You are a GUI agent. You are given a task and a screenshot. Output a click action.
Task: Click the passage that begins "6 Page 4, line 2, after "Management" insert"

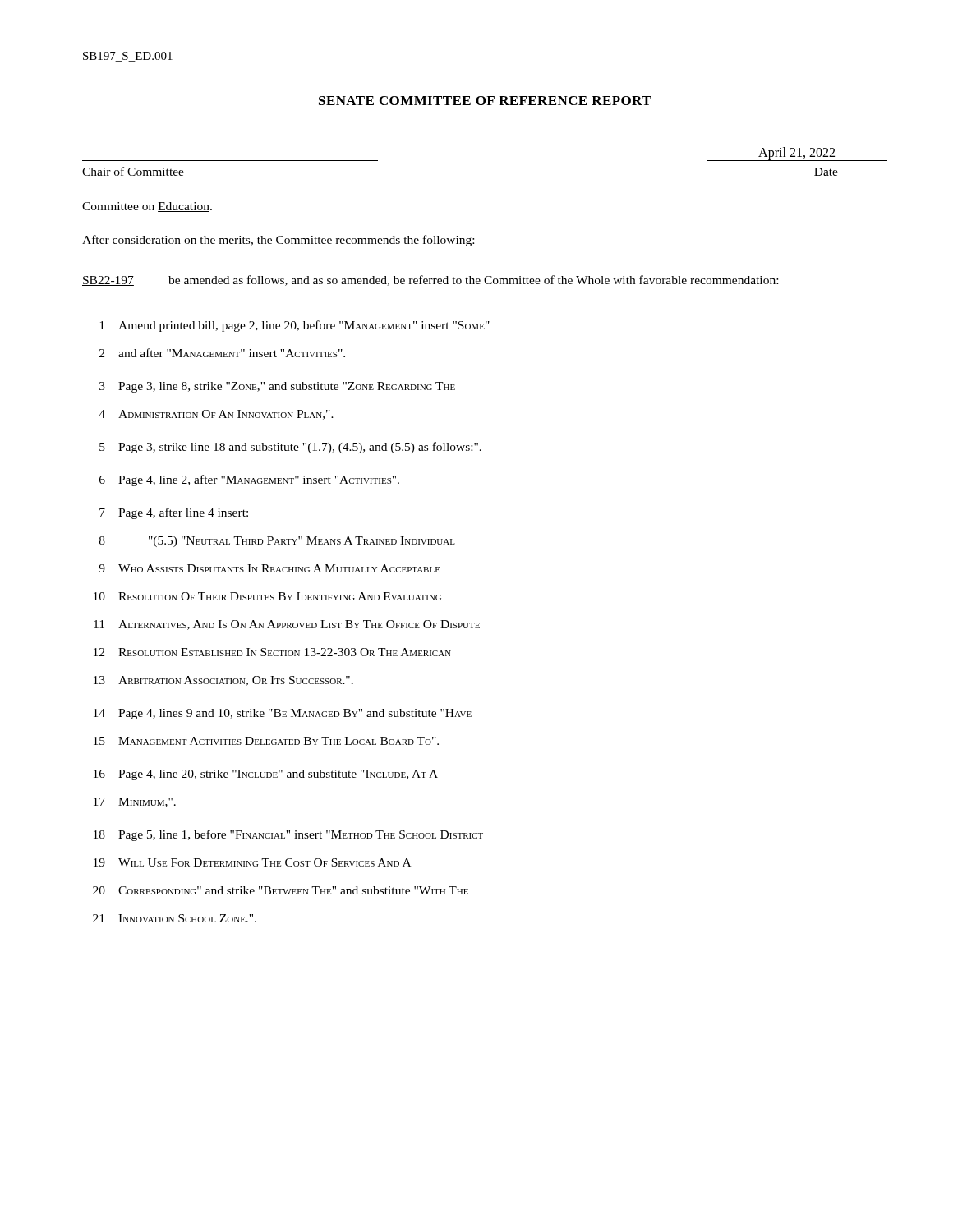tap(249, 480)
